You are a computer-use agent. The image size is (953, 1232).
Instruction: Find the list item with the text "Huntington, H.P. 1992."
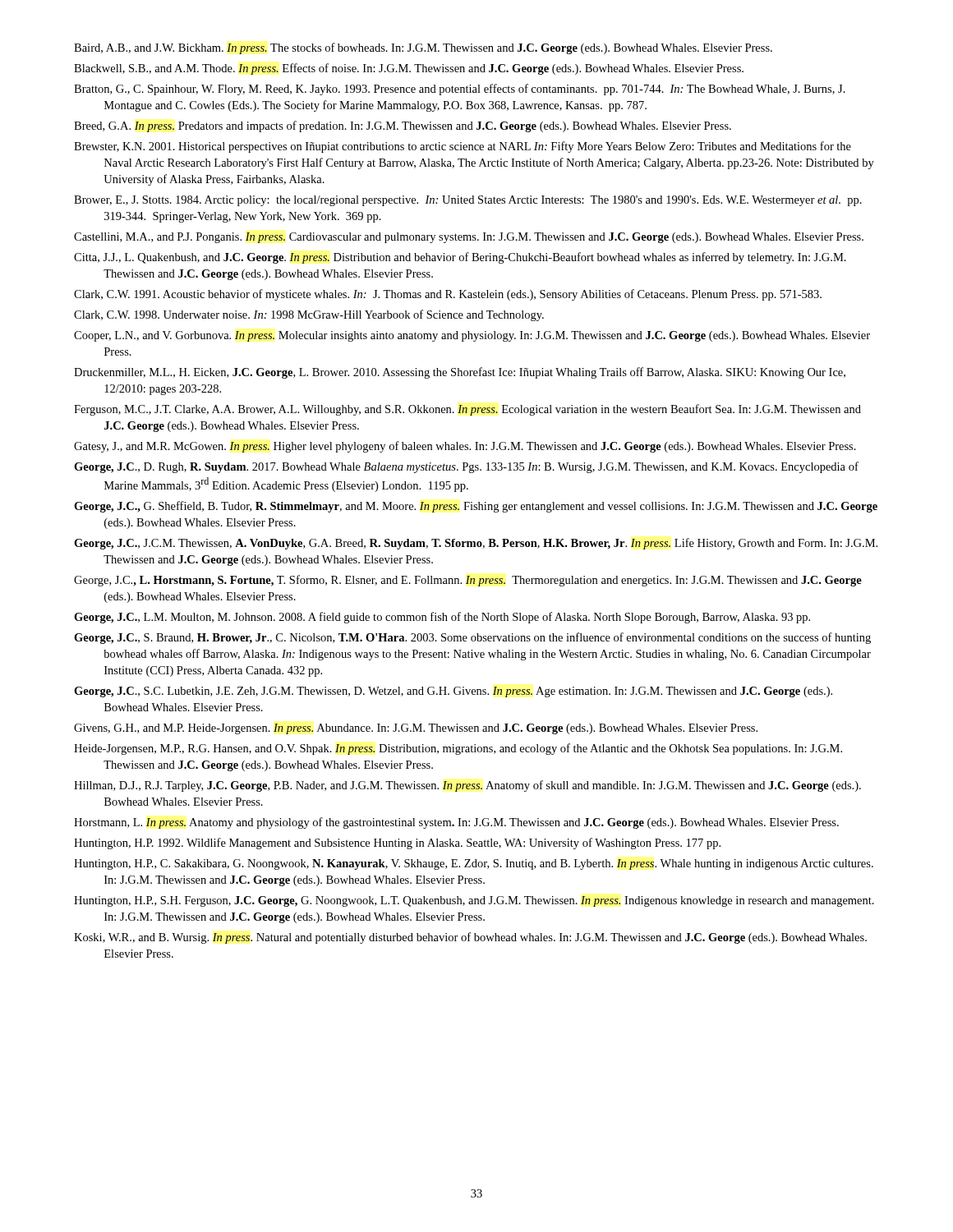coord(398,843)
